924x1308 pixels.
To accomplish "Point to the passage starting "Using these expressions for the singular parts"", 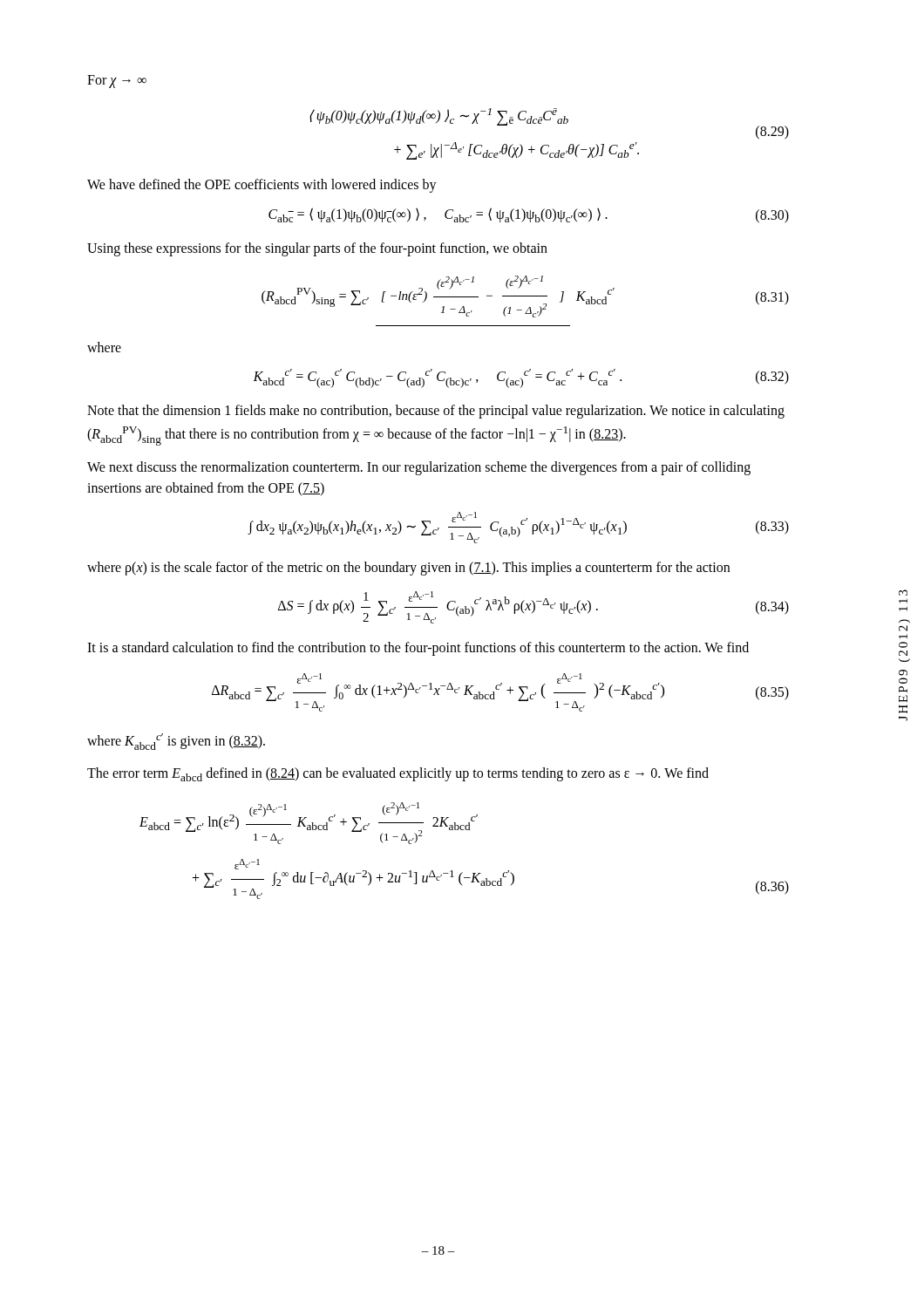I will pos(317,248).
